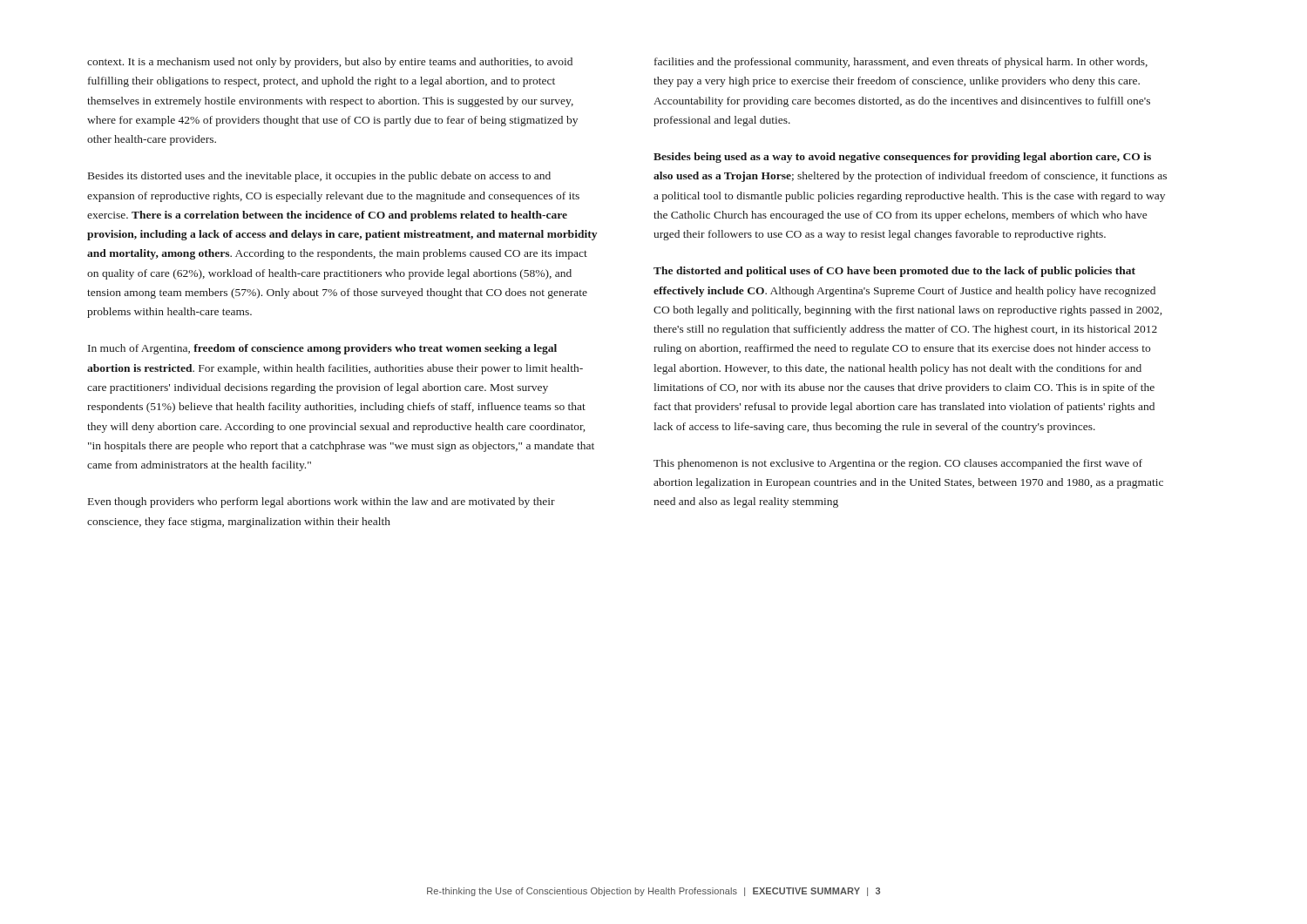Navigate to the block starting "This phenomenon is not exclusive"
The height and width of the screenshot is (924, 1307).
point(909,482)
